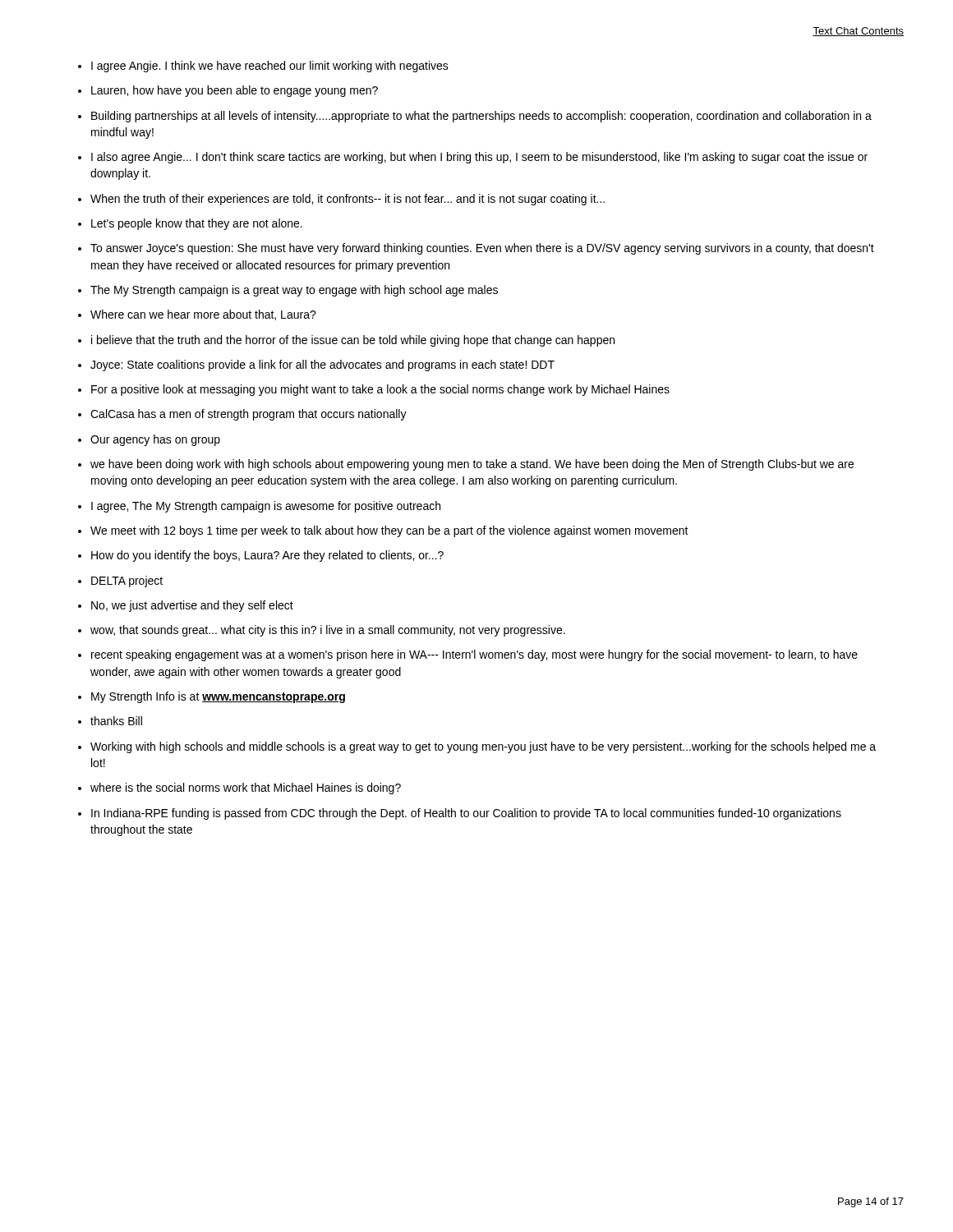Viewport: 953px width, 1232px height.
Task: Where is the passage that starts "I agree Angie. I think we"?
Action: click(269, 66)
